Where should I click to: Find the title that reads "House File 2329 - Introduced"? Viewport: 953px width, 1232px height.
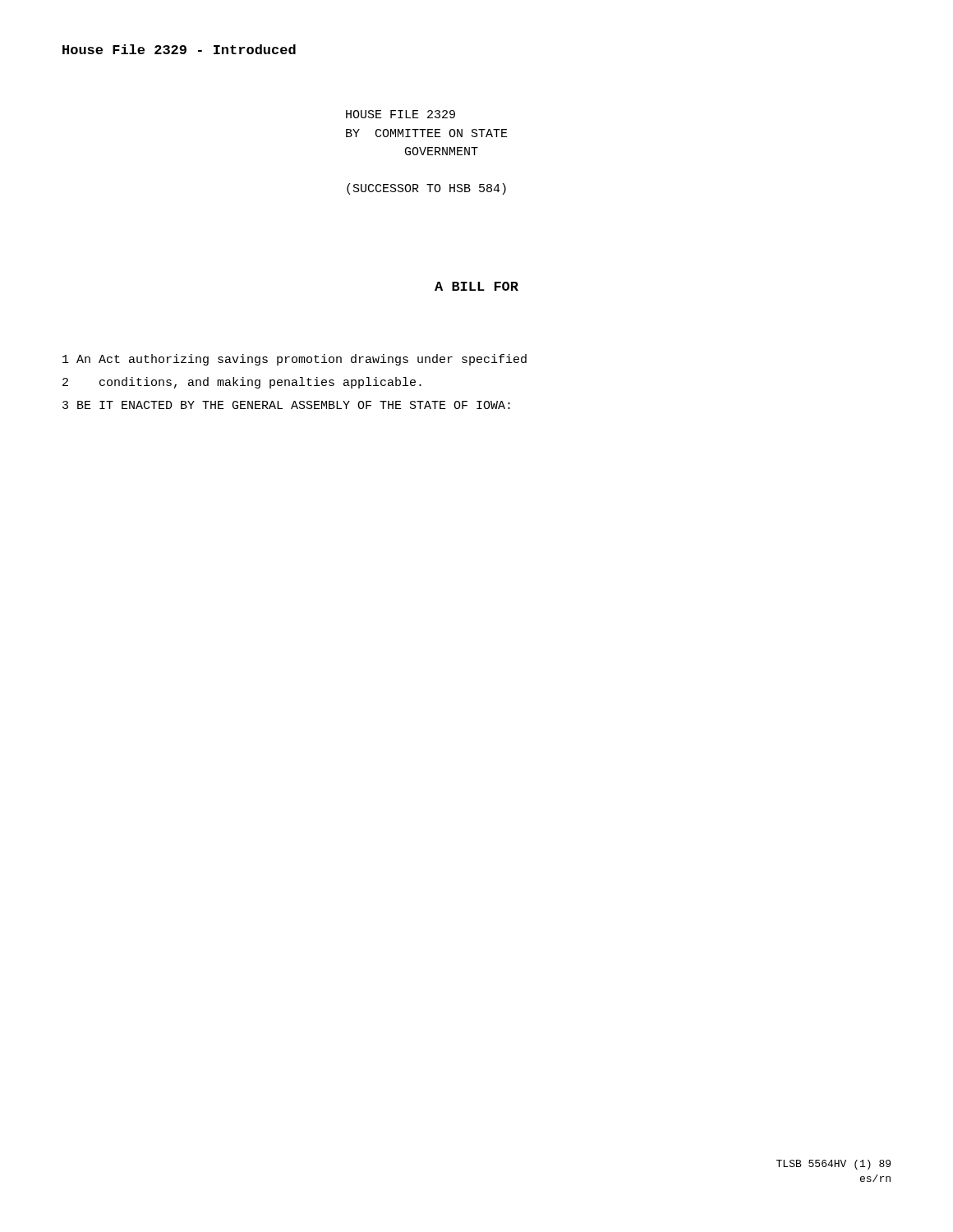pyautogui.click(x=179, y=51)
